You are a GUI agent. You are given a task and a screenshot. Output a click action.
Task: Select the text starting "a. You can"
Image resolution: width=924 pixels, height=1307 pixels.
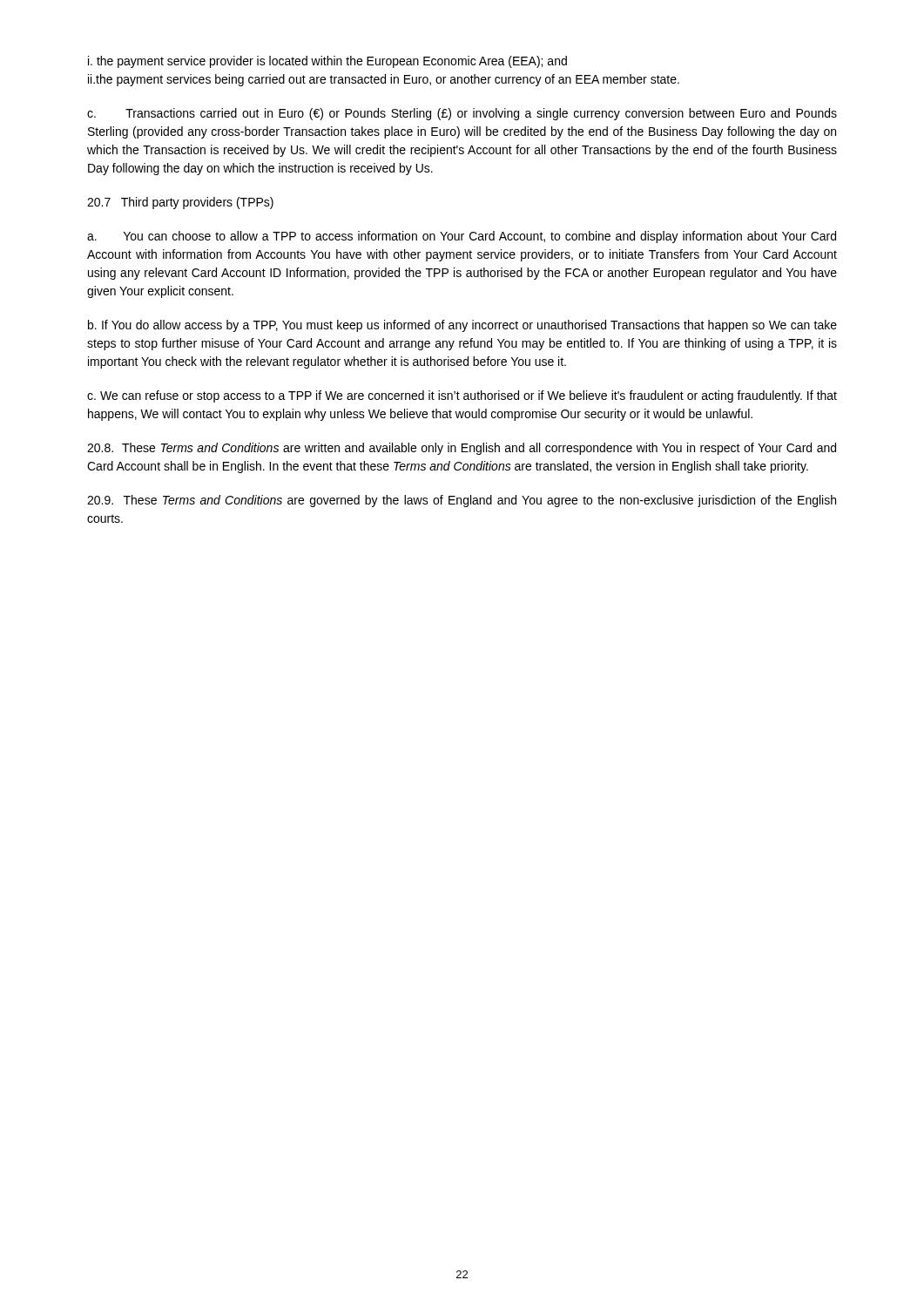coord(462,264)
